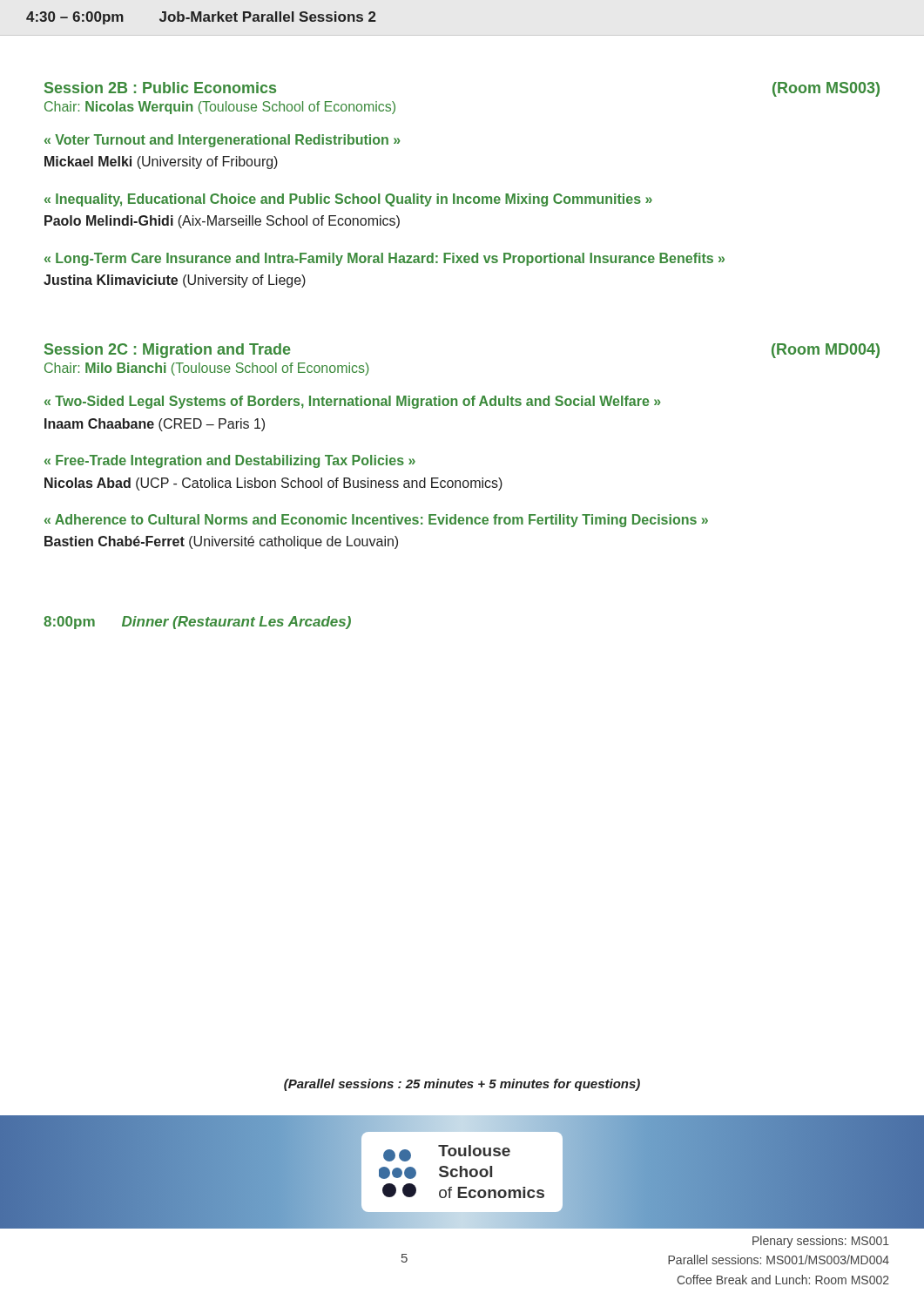Point to the region starting "Chair: Milo Bianchi (Toulouse School of"
Image resolution: width=924 pixels, height=1307 pixels.
pos(207,368)
